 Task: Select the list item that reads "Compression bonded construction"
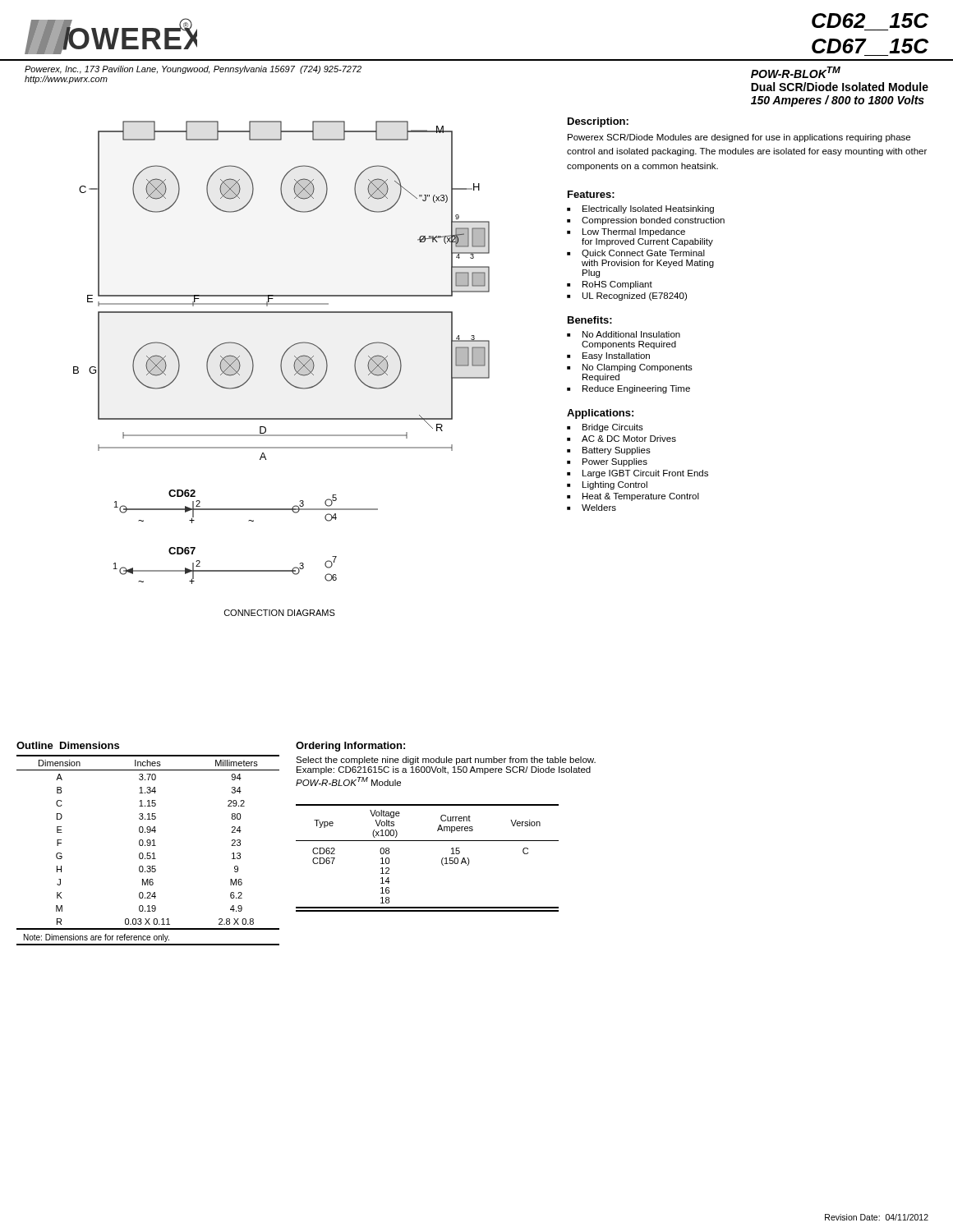click(x=653, y=220)
